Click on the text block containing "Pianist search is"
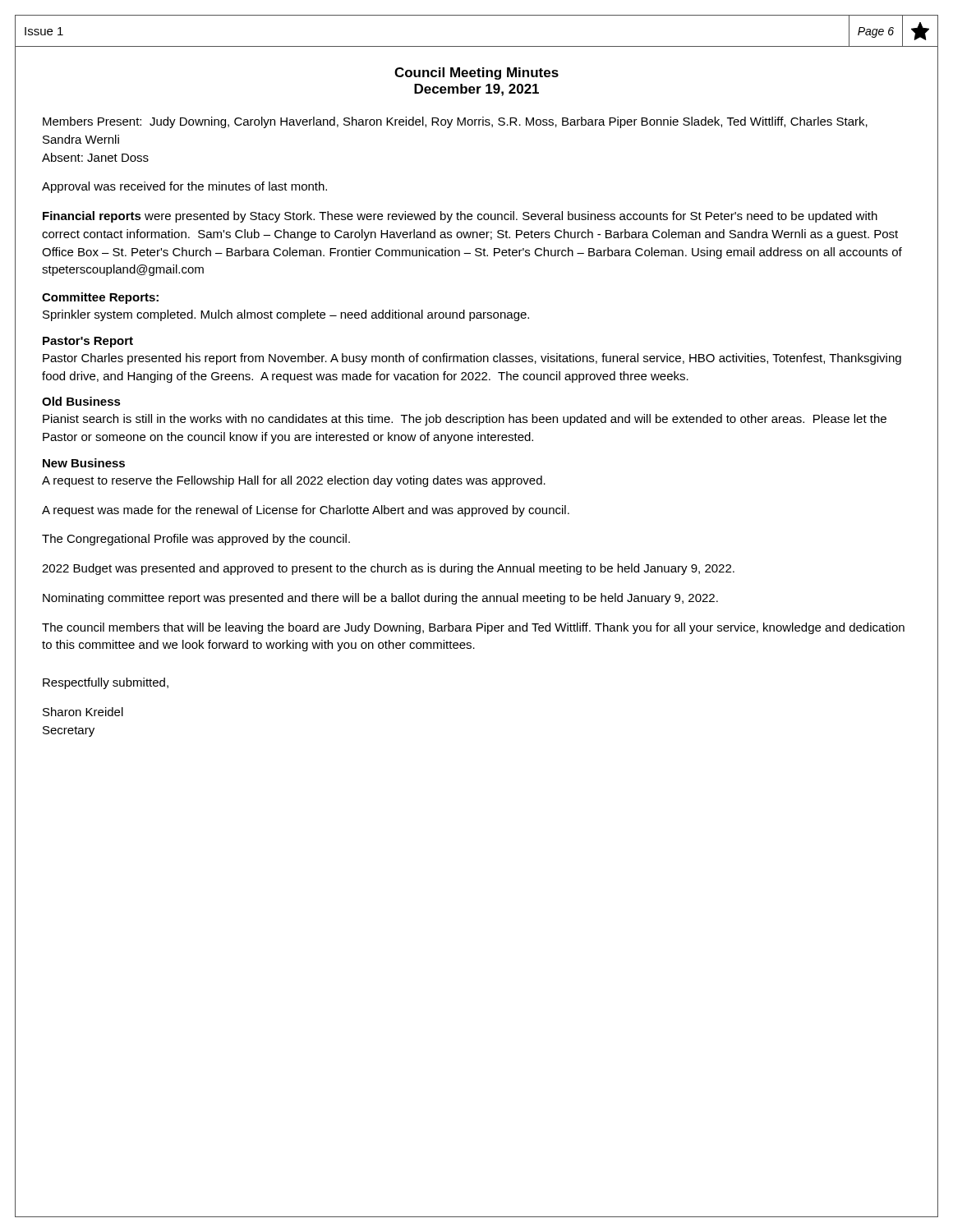 [x=464, y=428]
